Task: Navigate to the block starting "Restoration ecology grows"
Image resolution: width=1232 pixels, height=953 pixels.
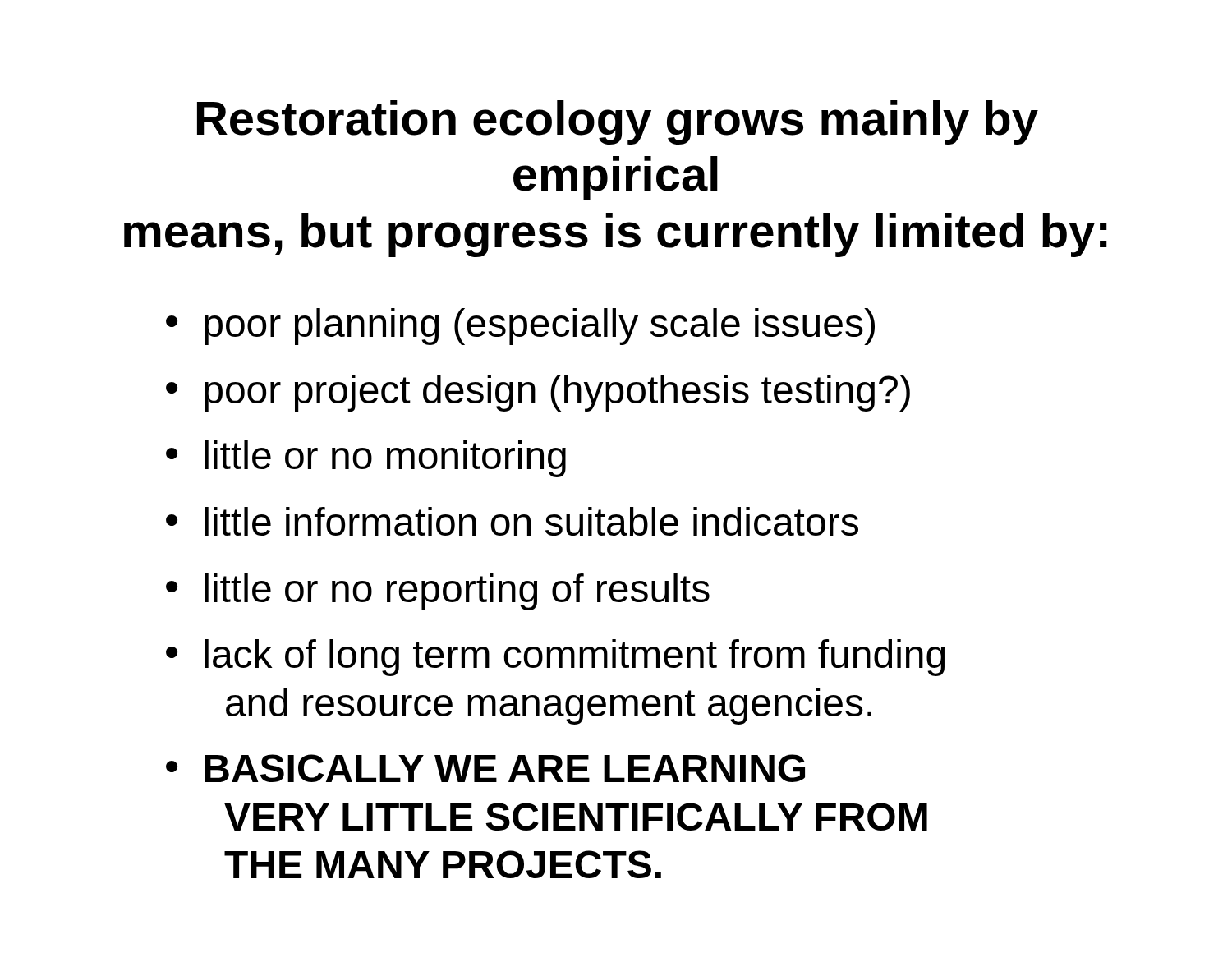Action: (x=616, y=175)
